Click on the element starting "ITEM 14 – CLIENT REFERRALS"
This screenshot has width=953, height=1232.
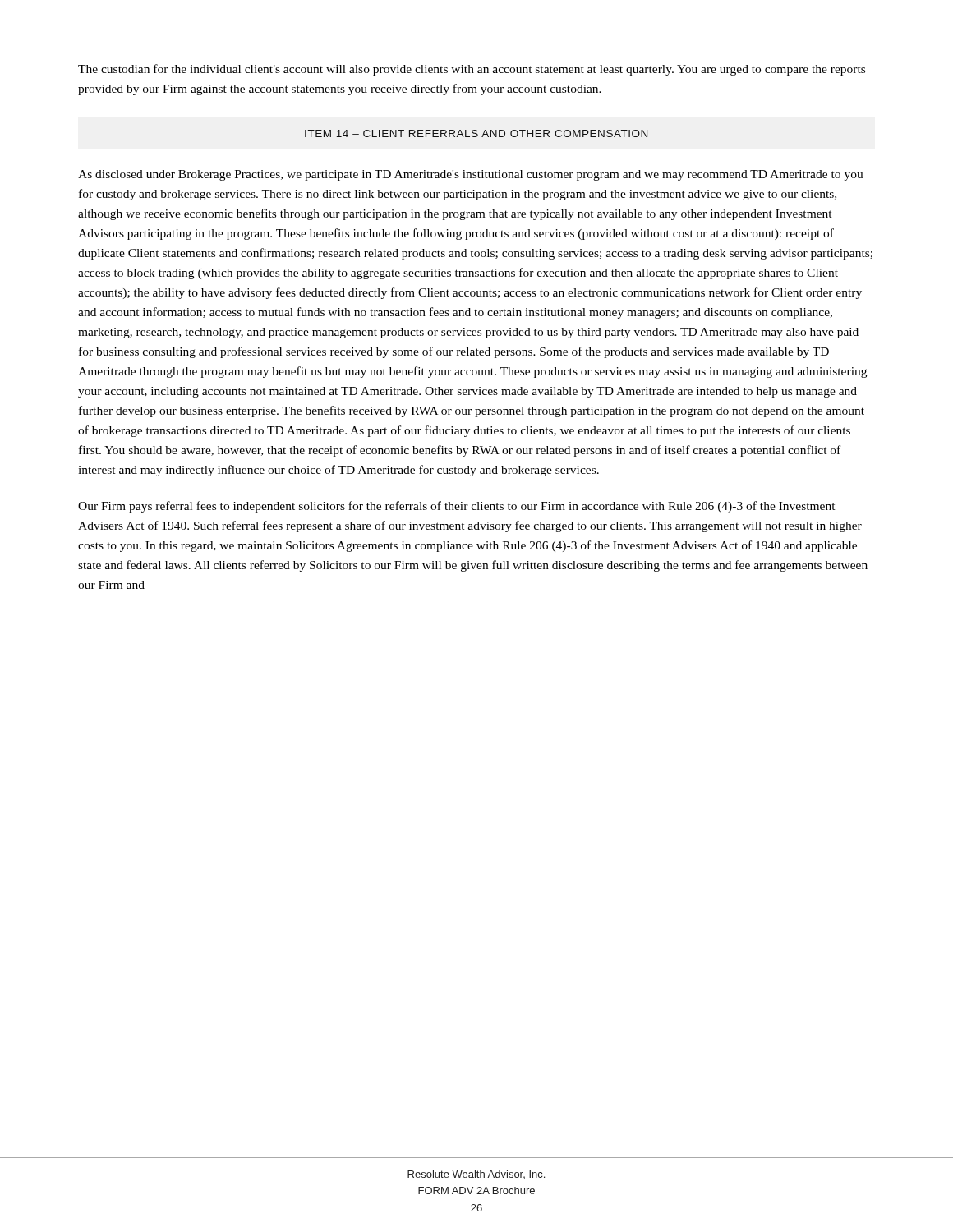(x=476, y=134)
